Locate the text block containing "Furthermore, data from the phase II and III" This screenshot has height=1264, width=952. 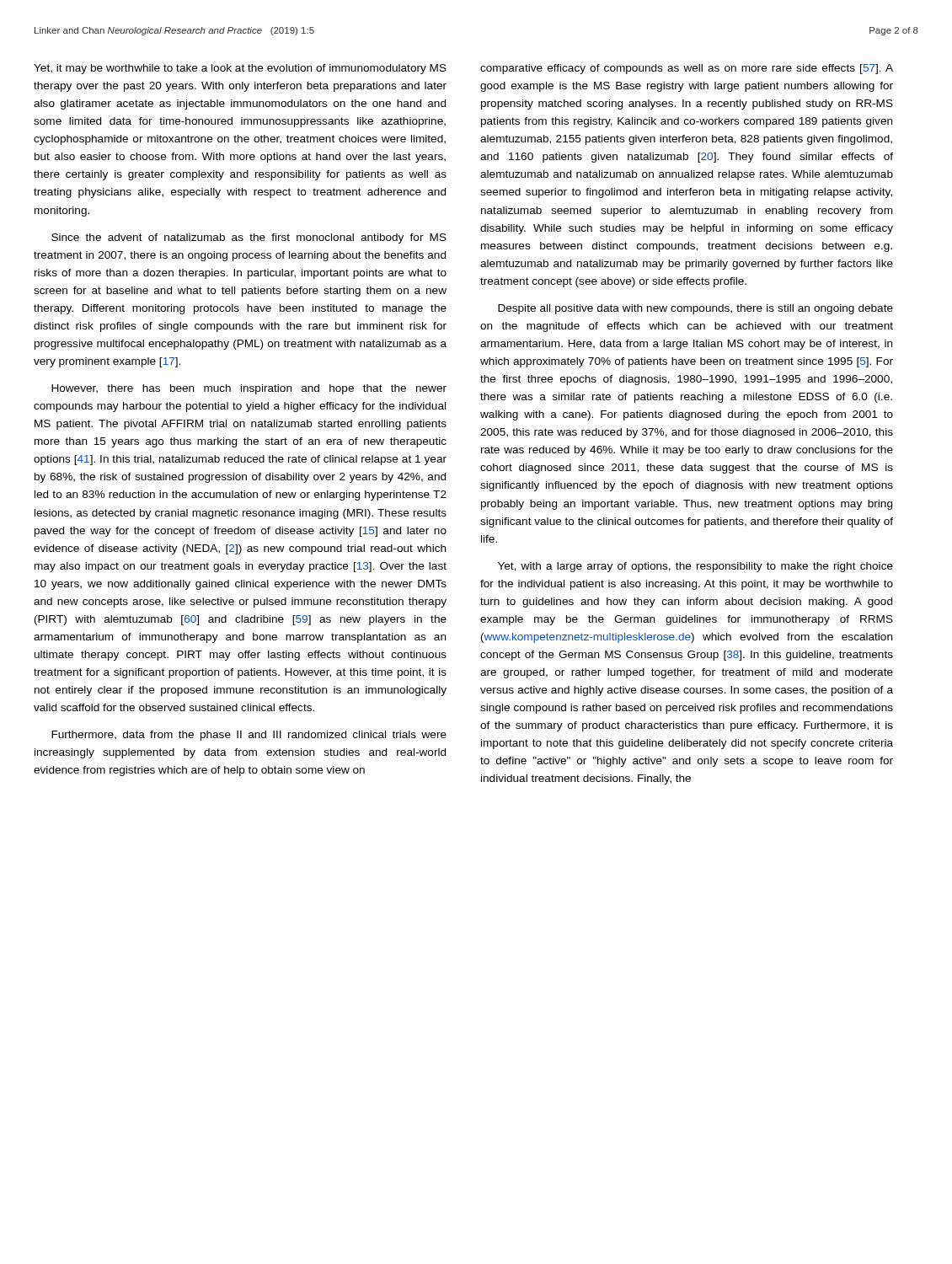240,752
